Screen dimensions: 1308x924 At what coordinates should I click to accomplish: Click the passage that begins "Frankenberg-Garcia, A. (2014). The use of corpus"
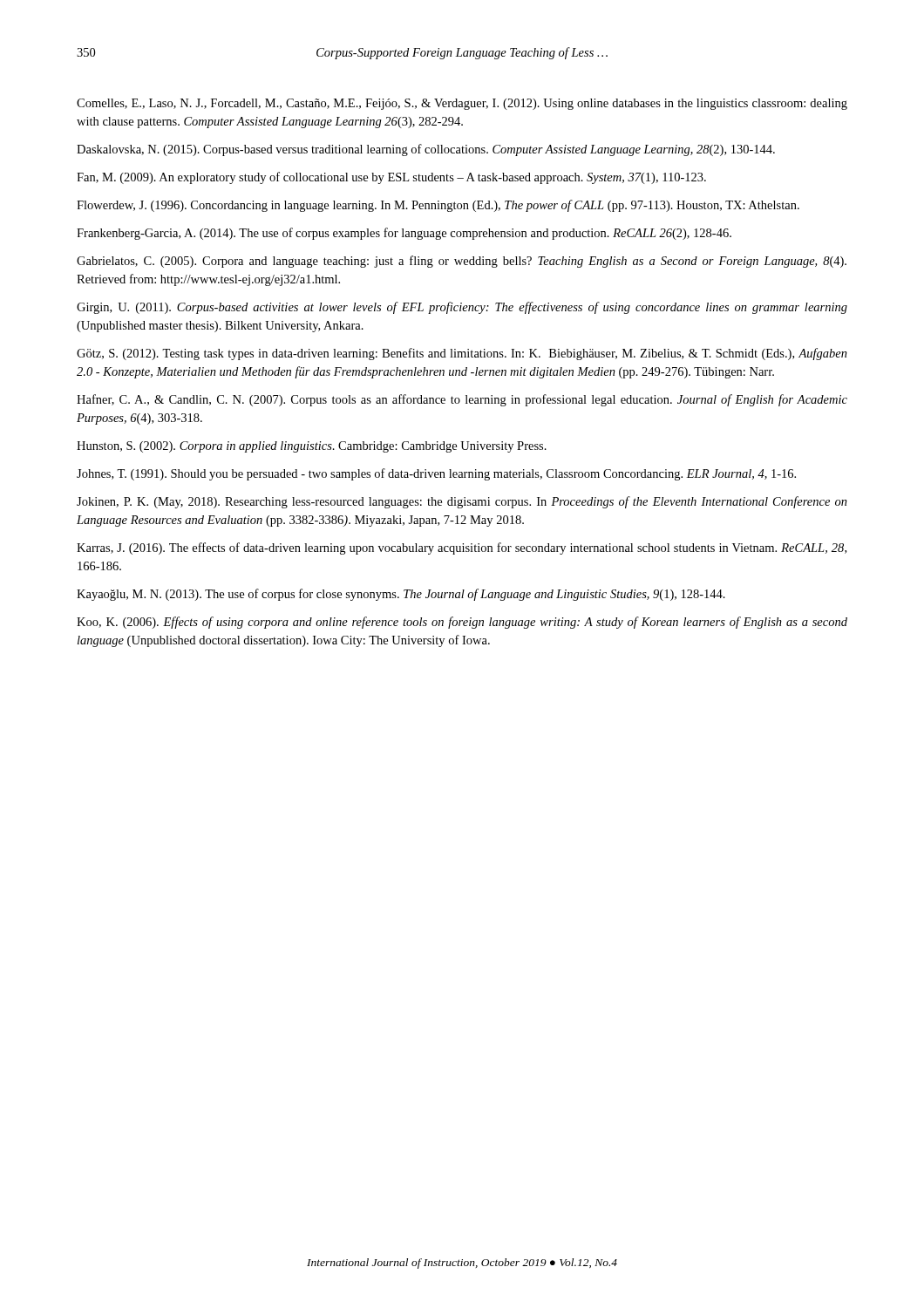pyautogui.click(x=404, y=233)
